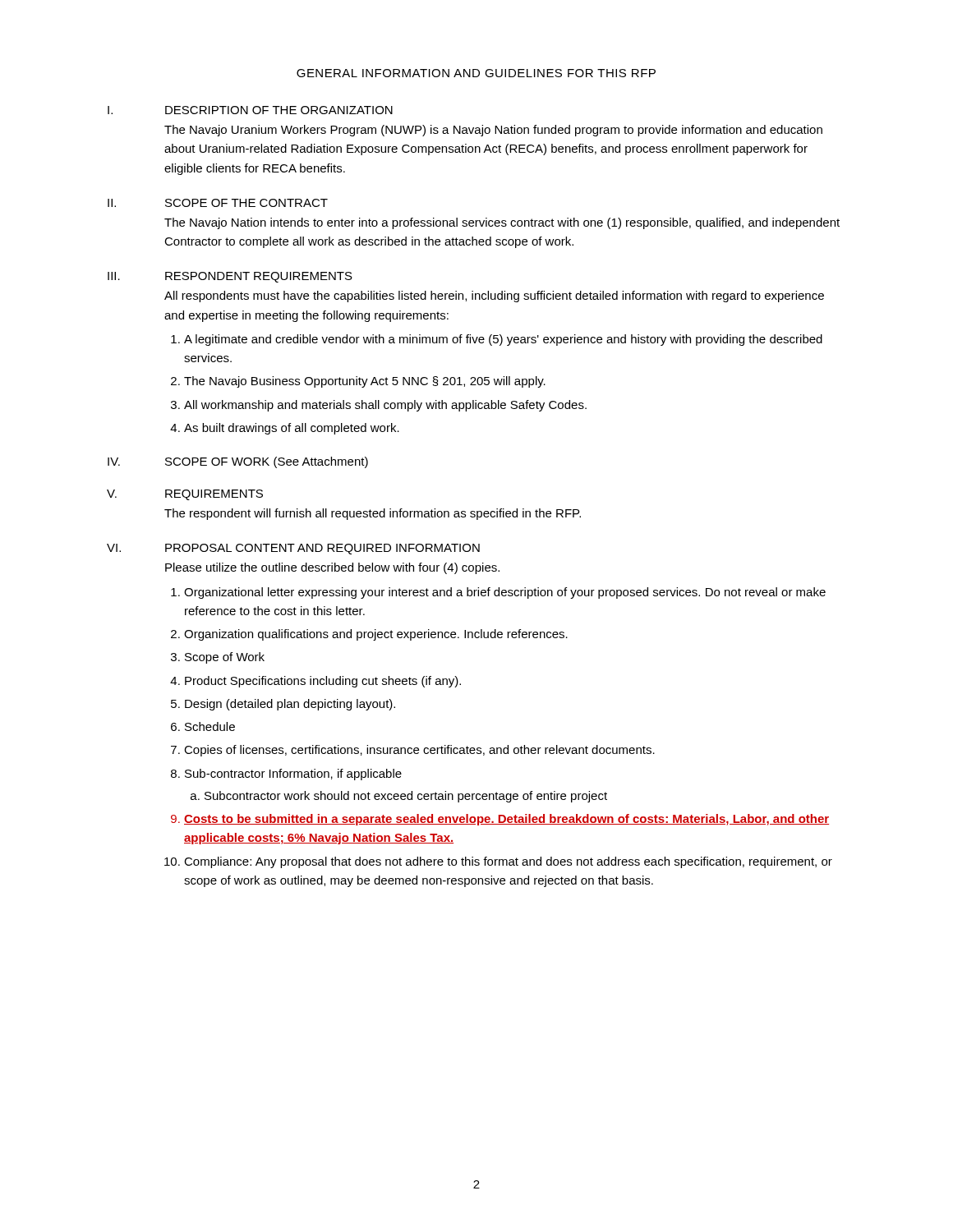Point to the block beginning "Subcontractor work should not exceed certain percentage"

pyautogui.click(x=406, y=795)
